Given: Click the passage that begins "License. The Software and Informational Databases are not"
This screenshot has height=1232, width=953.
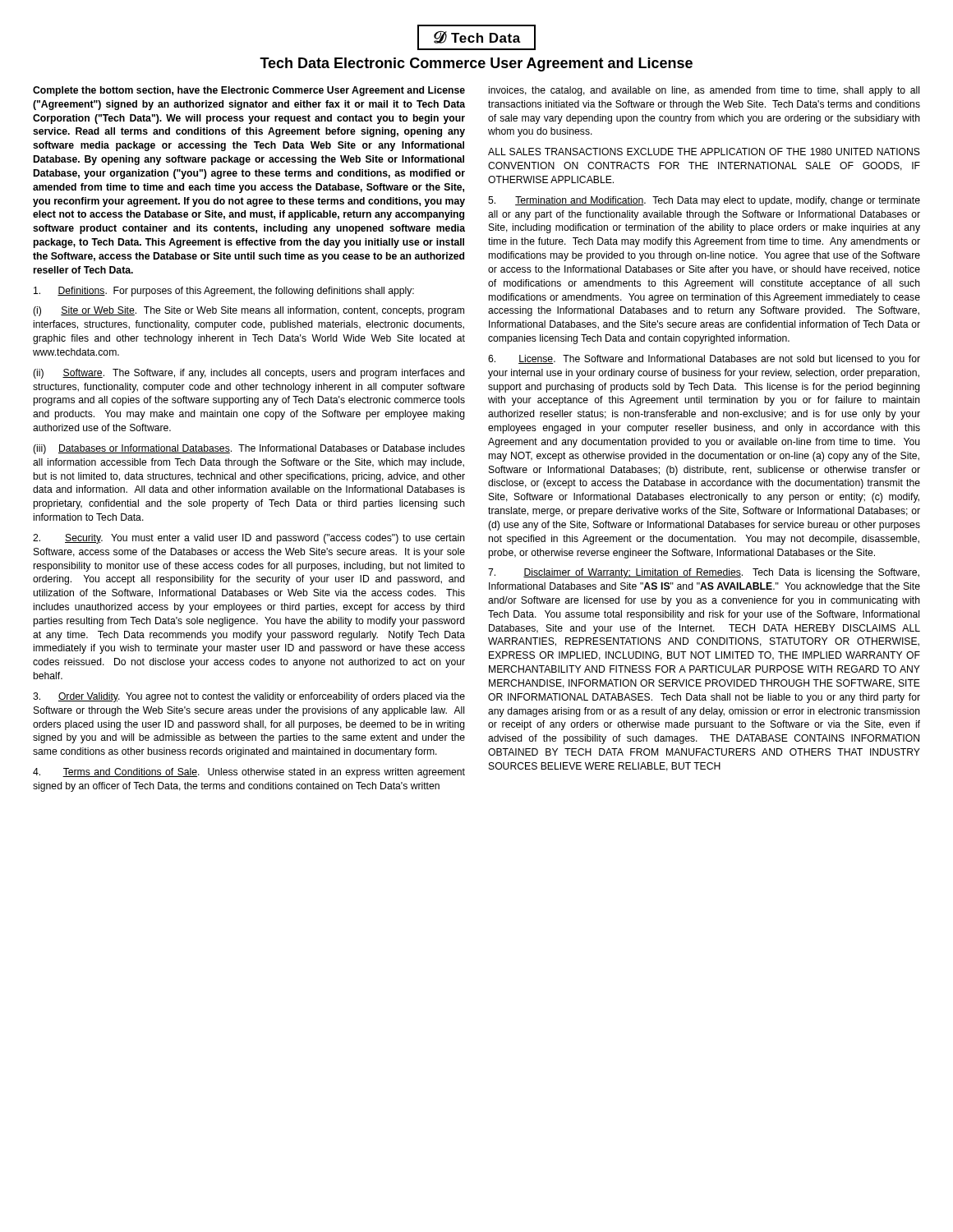Looking at the screenshot, I should [704, 456].
